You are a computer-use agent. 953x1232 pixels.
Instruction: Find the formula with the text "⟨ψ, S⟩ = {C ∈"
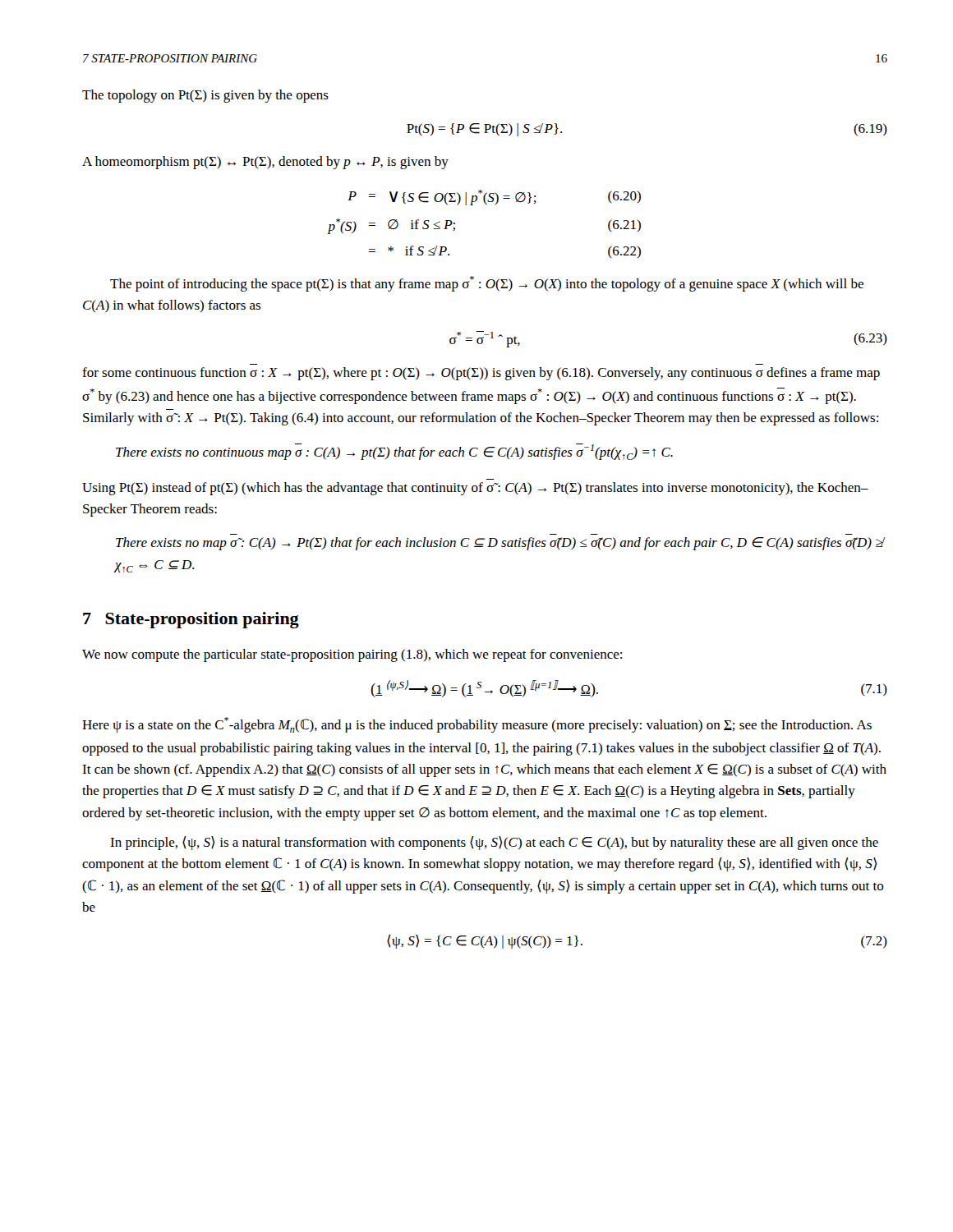[482, 942]
